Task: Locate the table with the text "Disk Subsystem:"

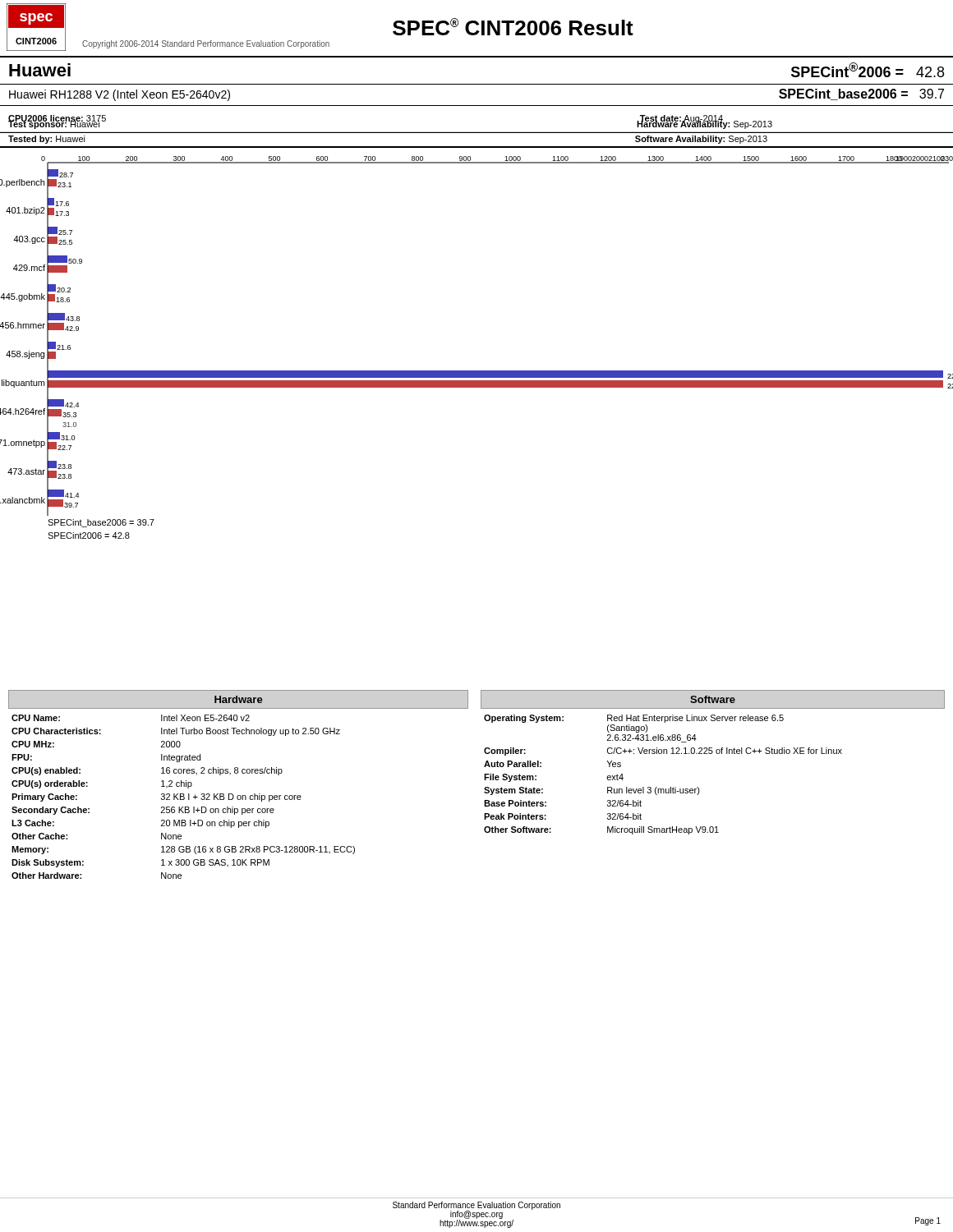Action: (x=238, y=797)
